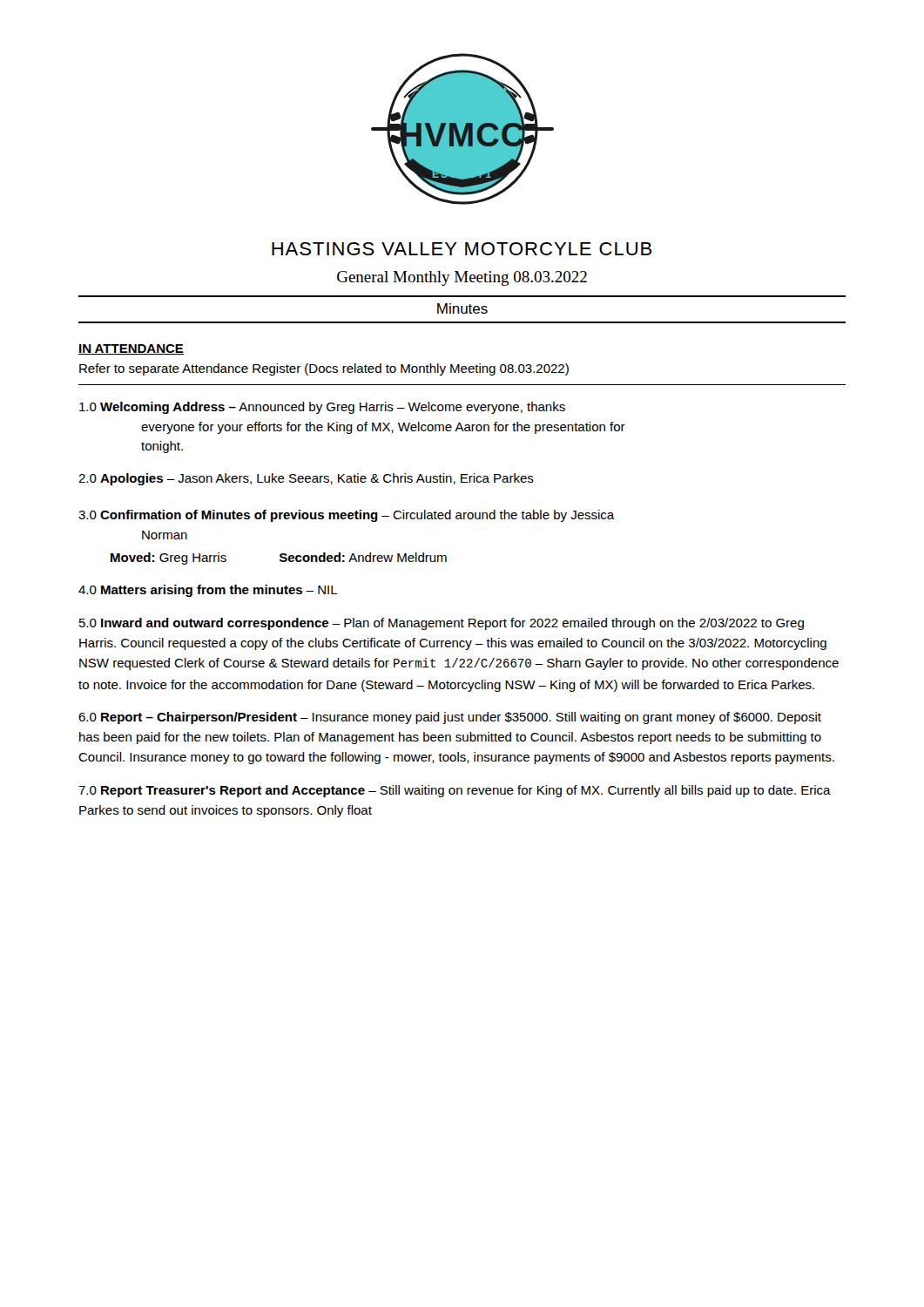
Task: Select the text block with the text "Refer to separate Attendance Register (Docs"
Action: click(x=324, y=368)
